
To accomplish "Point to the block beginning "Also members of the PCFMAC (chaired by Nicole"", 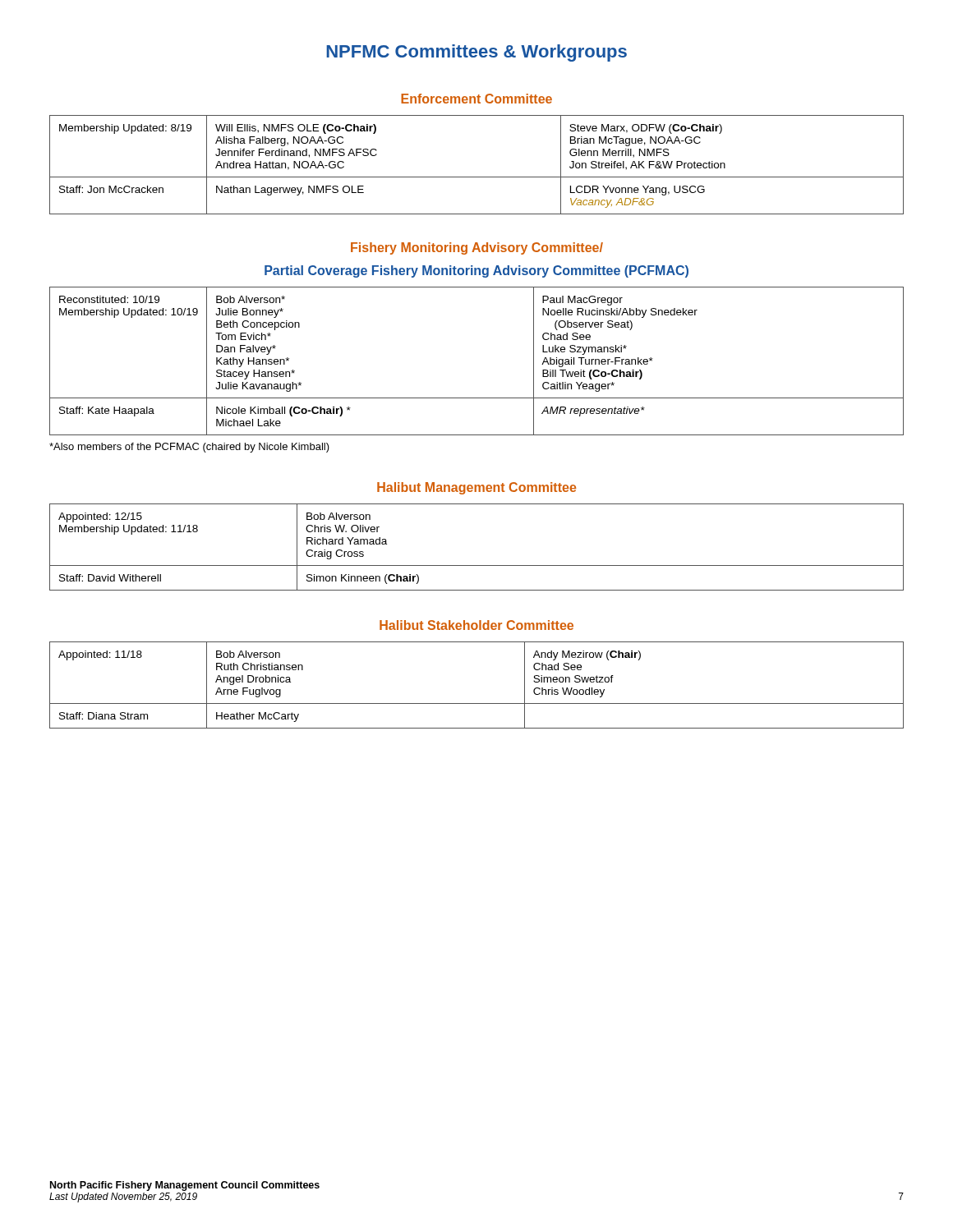I will click(x=189, y=446).
